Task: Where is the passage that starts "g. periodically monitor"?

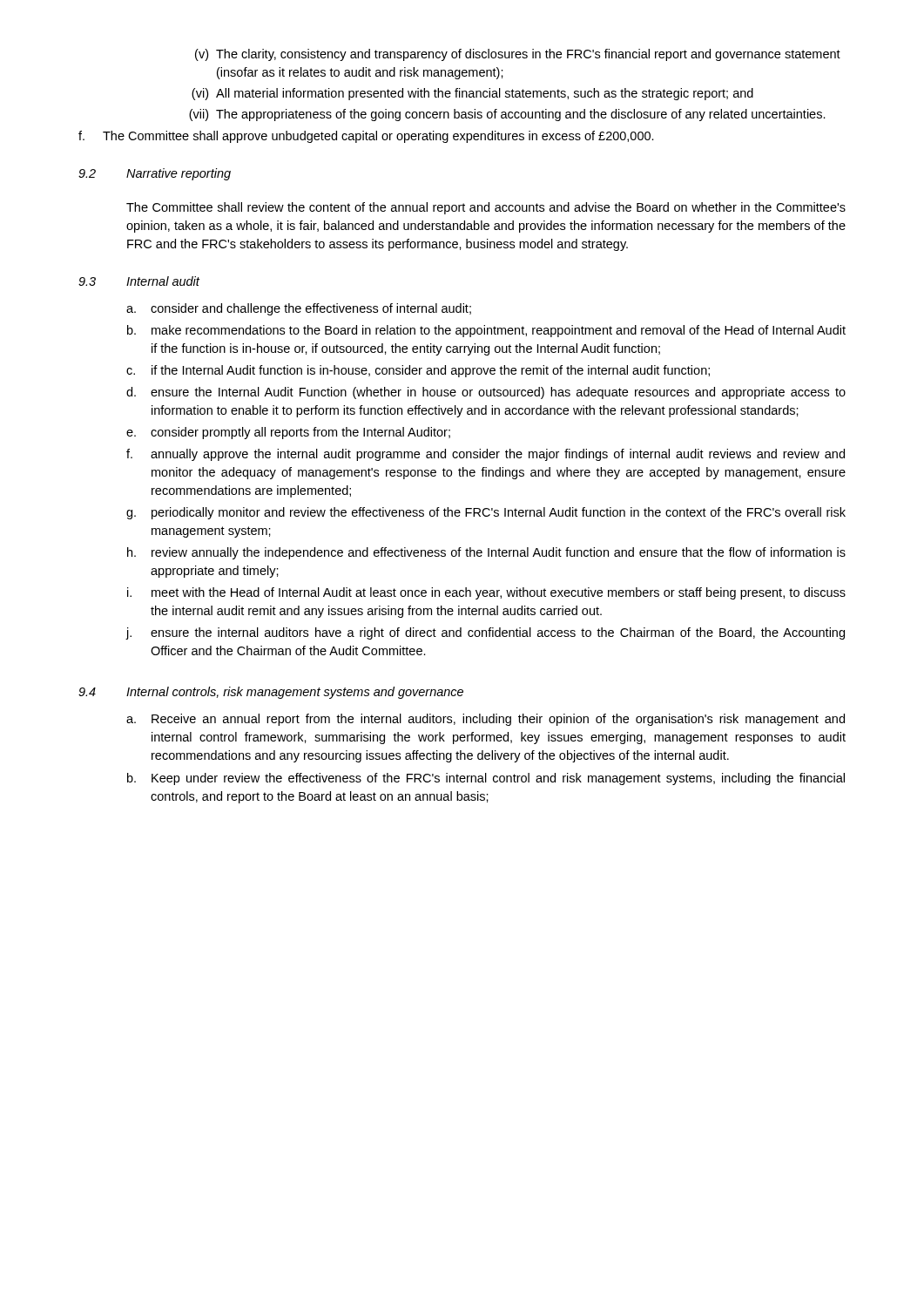Action: (x=486, y=522)
